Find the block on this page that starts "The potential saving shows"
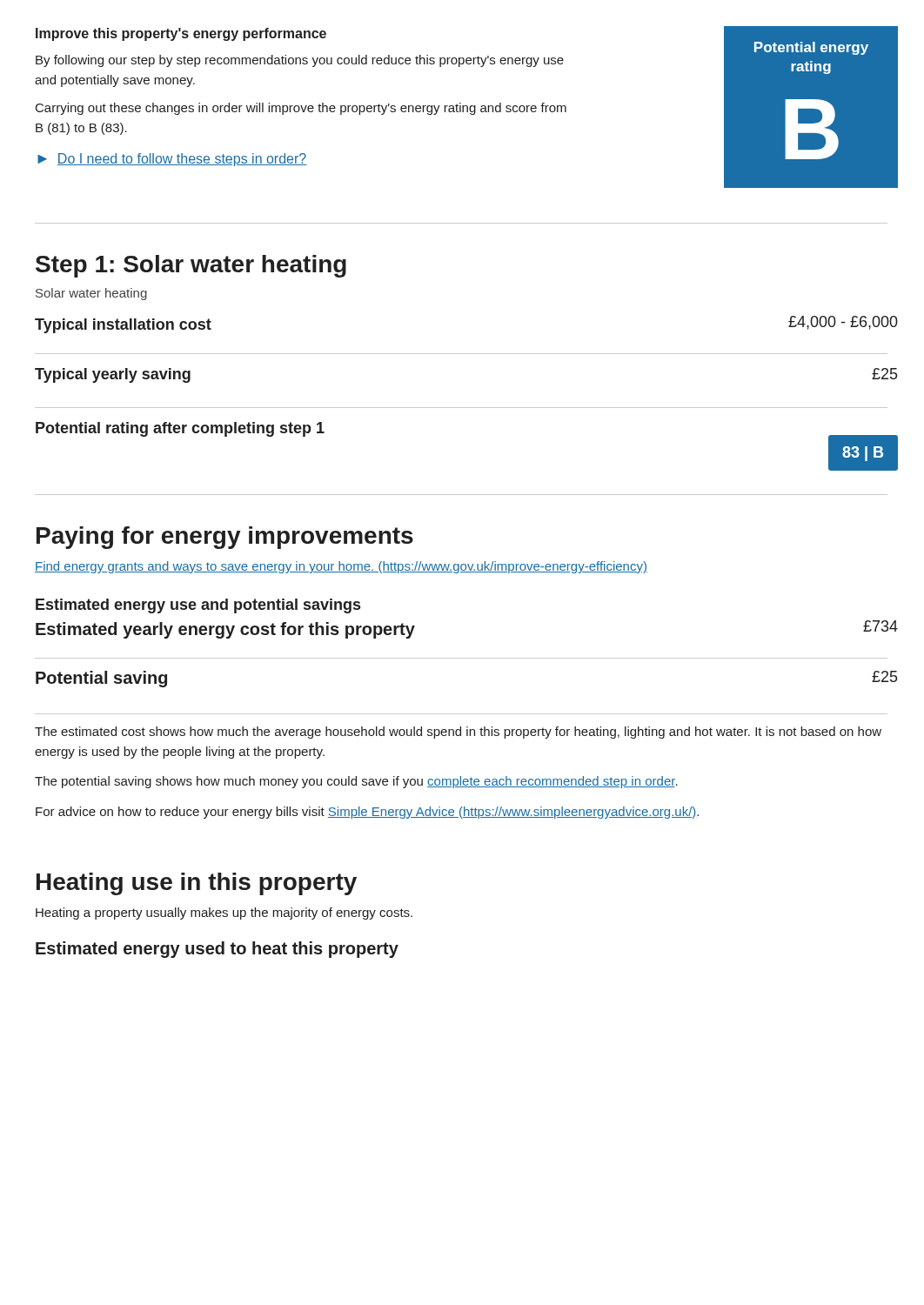This screenshot has width=924, height=1305. coord(357,781)
